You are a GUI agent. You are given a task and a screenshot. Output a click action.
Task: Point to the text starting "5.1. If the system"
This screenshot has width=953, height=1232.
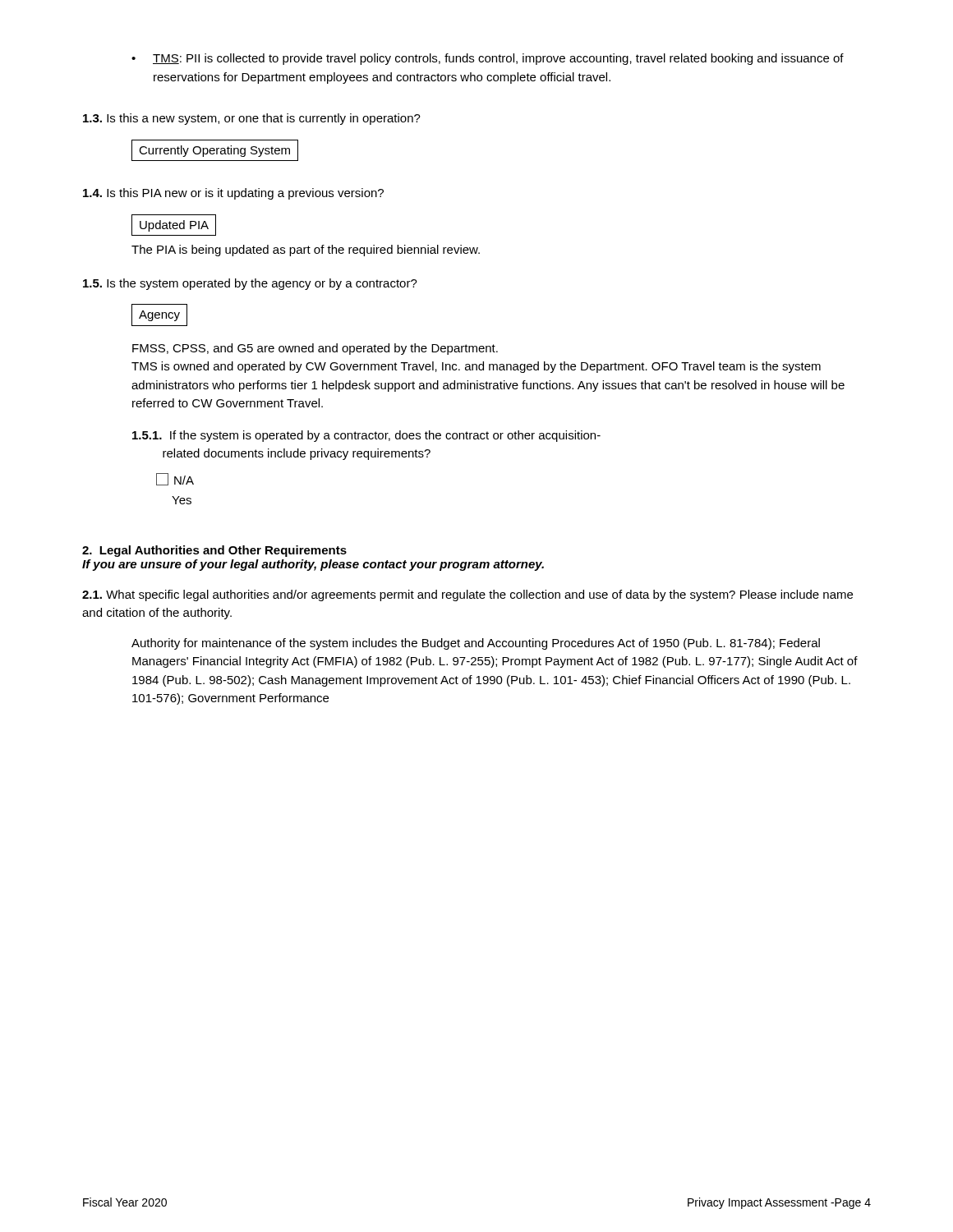pyautogui.click(x=366, y=444)
